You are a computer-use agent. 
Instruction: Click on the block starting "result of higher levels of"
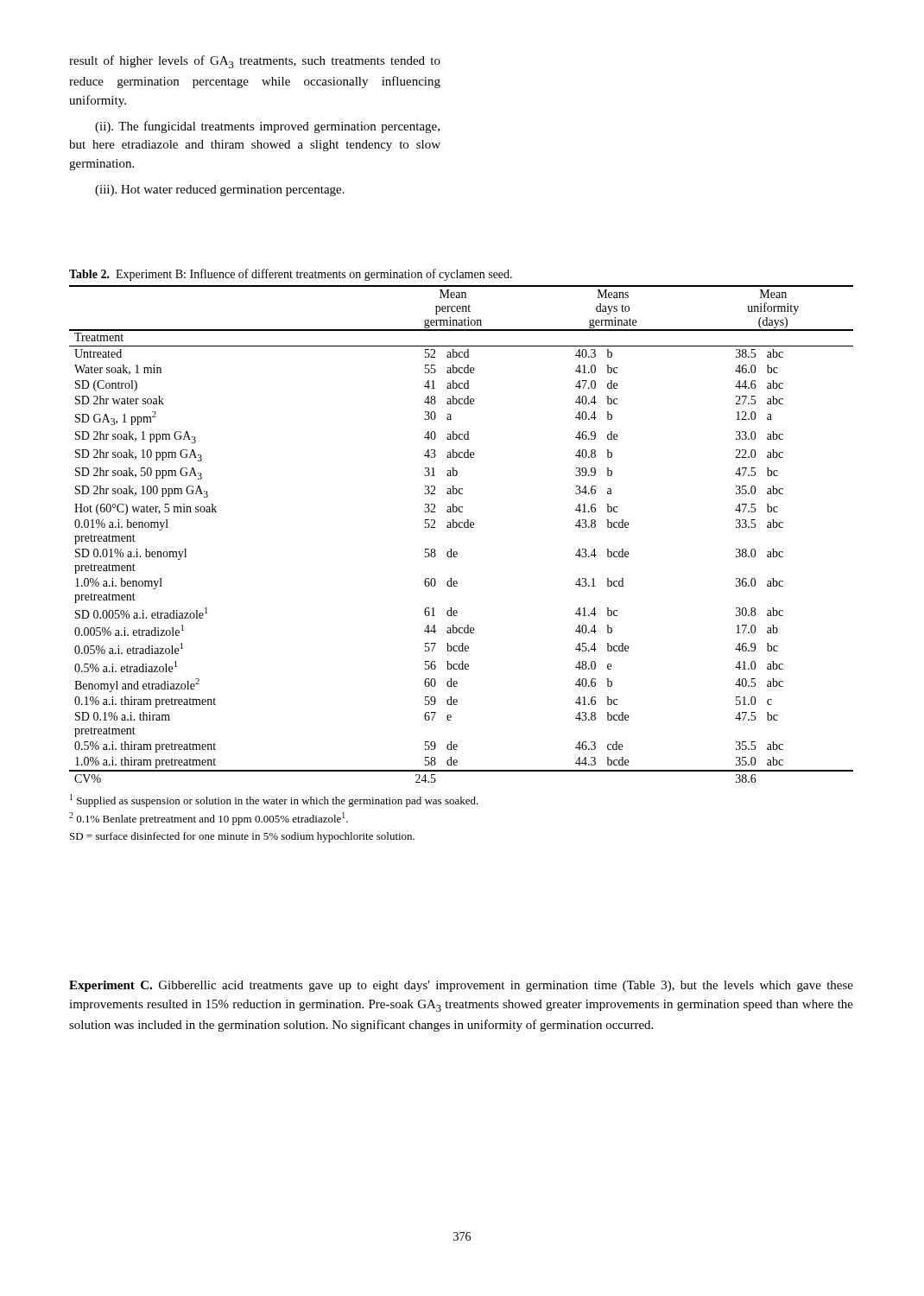point(255,126)
